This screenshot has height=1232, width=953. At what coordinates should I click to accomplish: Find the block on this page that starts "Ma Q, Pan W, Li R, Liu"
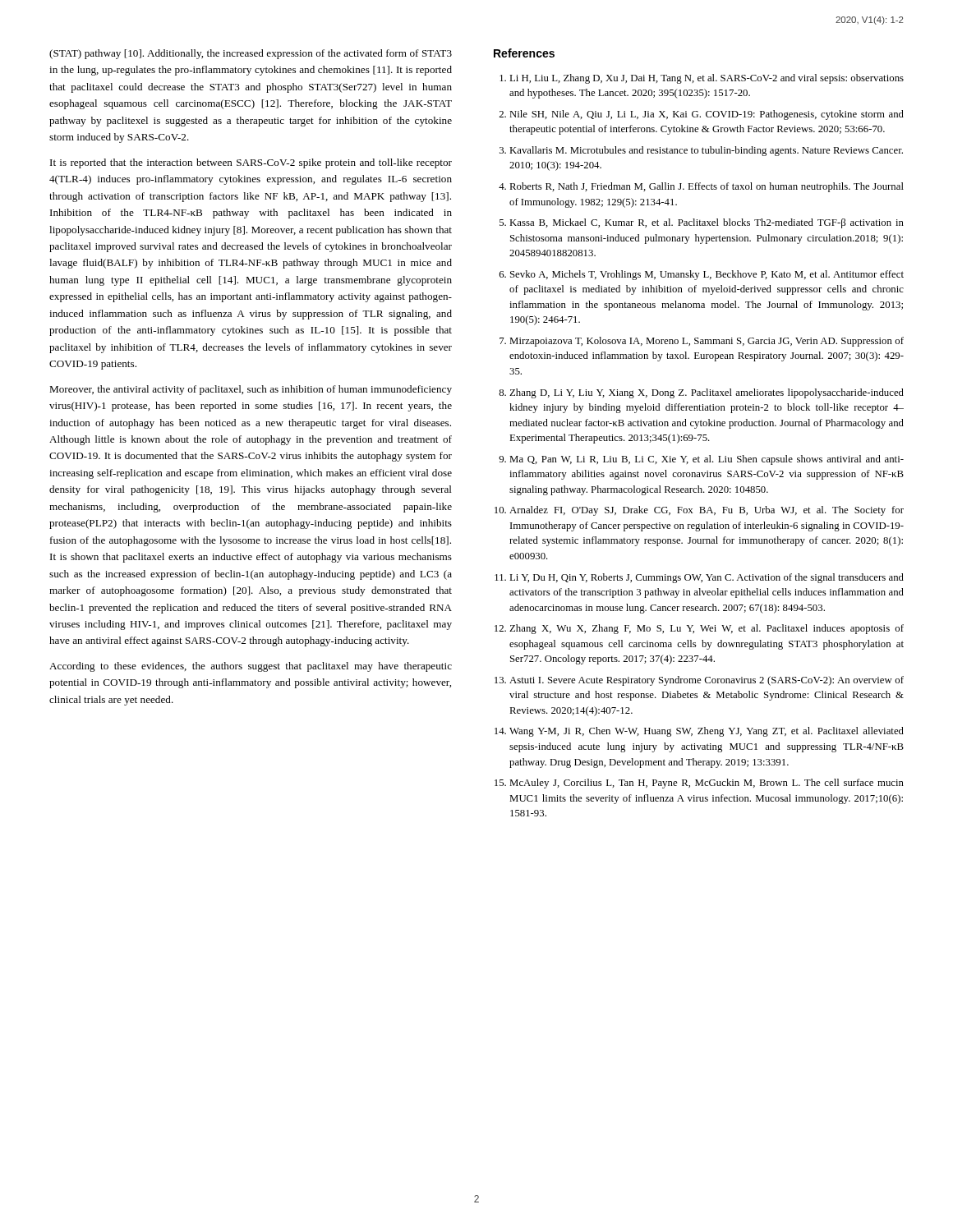(x=707, y=474)
